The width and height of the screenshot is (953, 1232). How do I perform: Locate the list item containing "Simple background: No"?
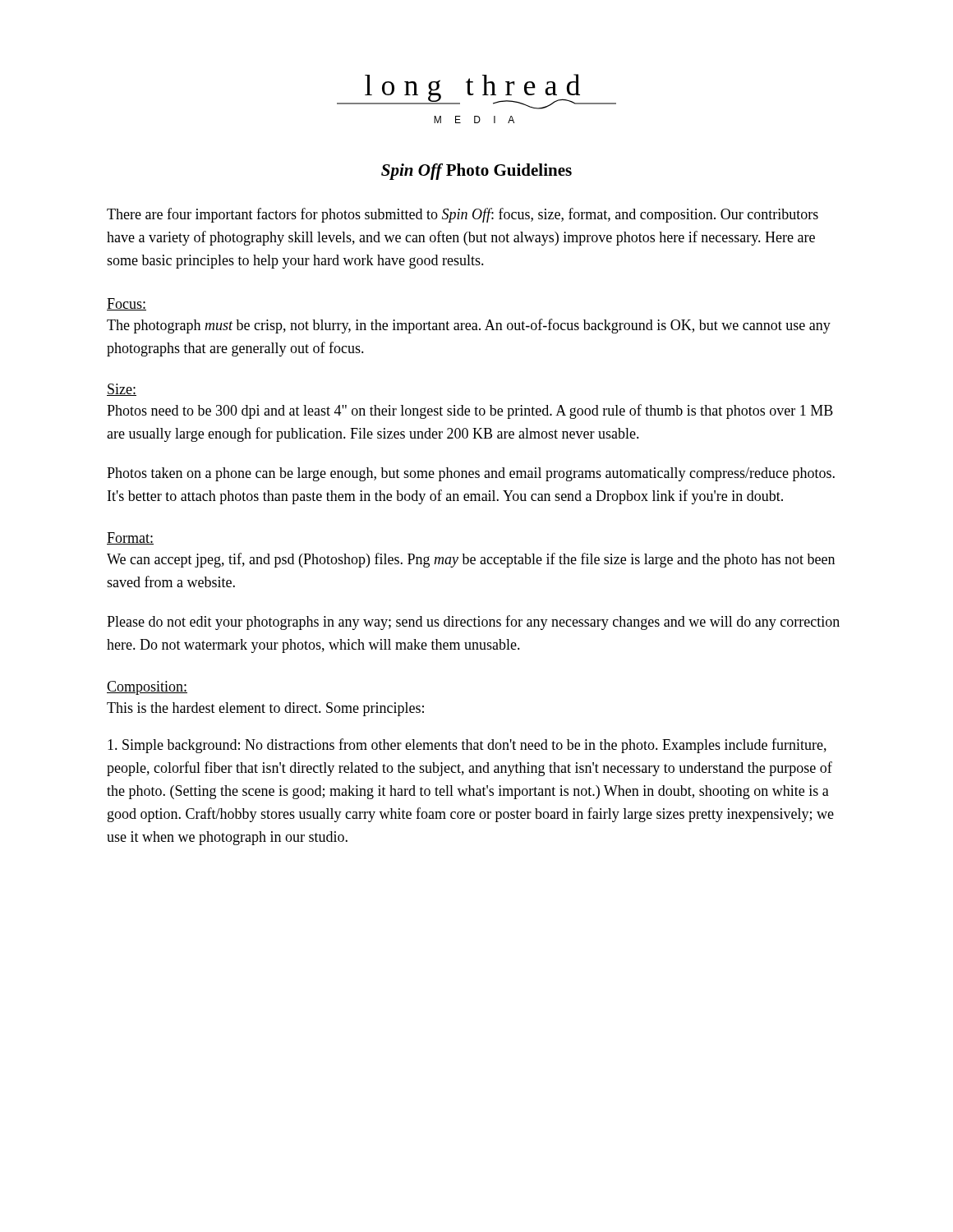470,791
